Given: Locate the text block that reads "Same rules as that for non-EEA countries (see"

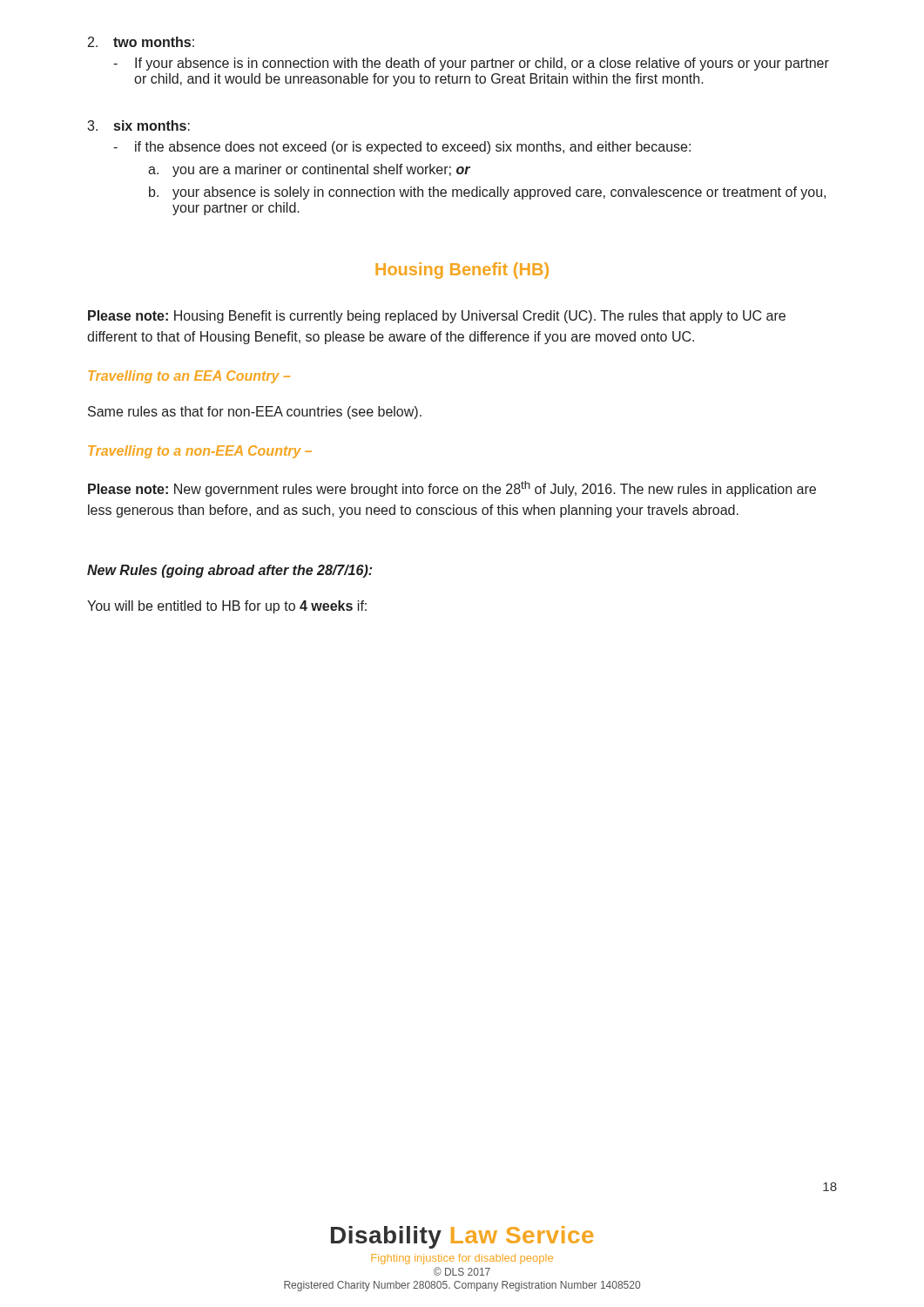Looking at the screenshot, I should click(x=255, y=412).
